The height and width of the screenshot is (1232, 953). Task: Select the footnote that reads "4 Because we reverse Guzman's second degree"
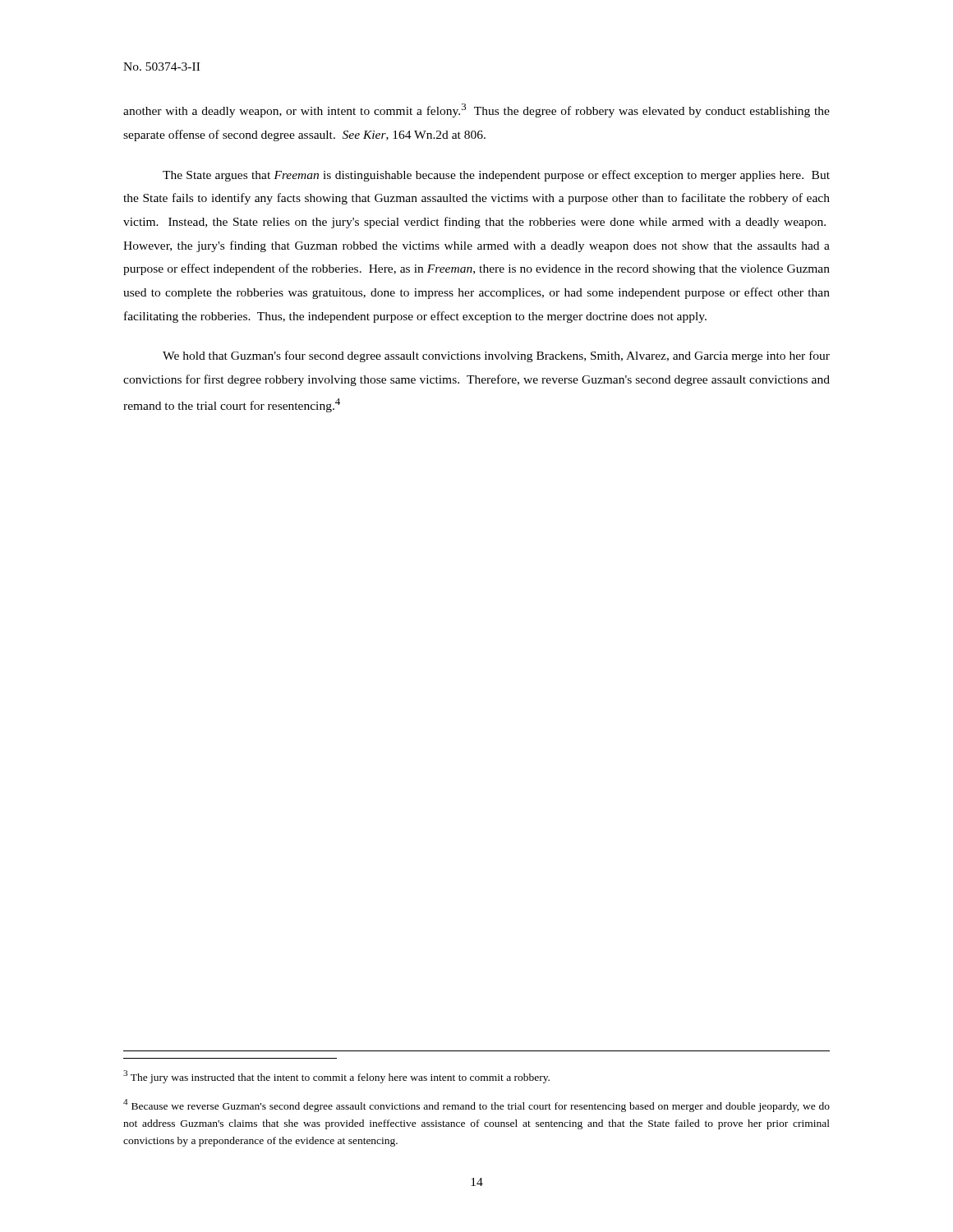(476, 1122)
